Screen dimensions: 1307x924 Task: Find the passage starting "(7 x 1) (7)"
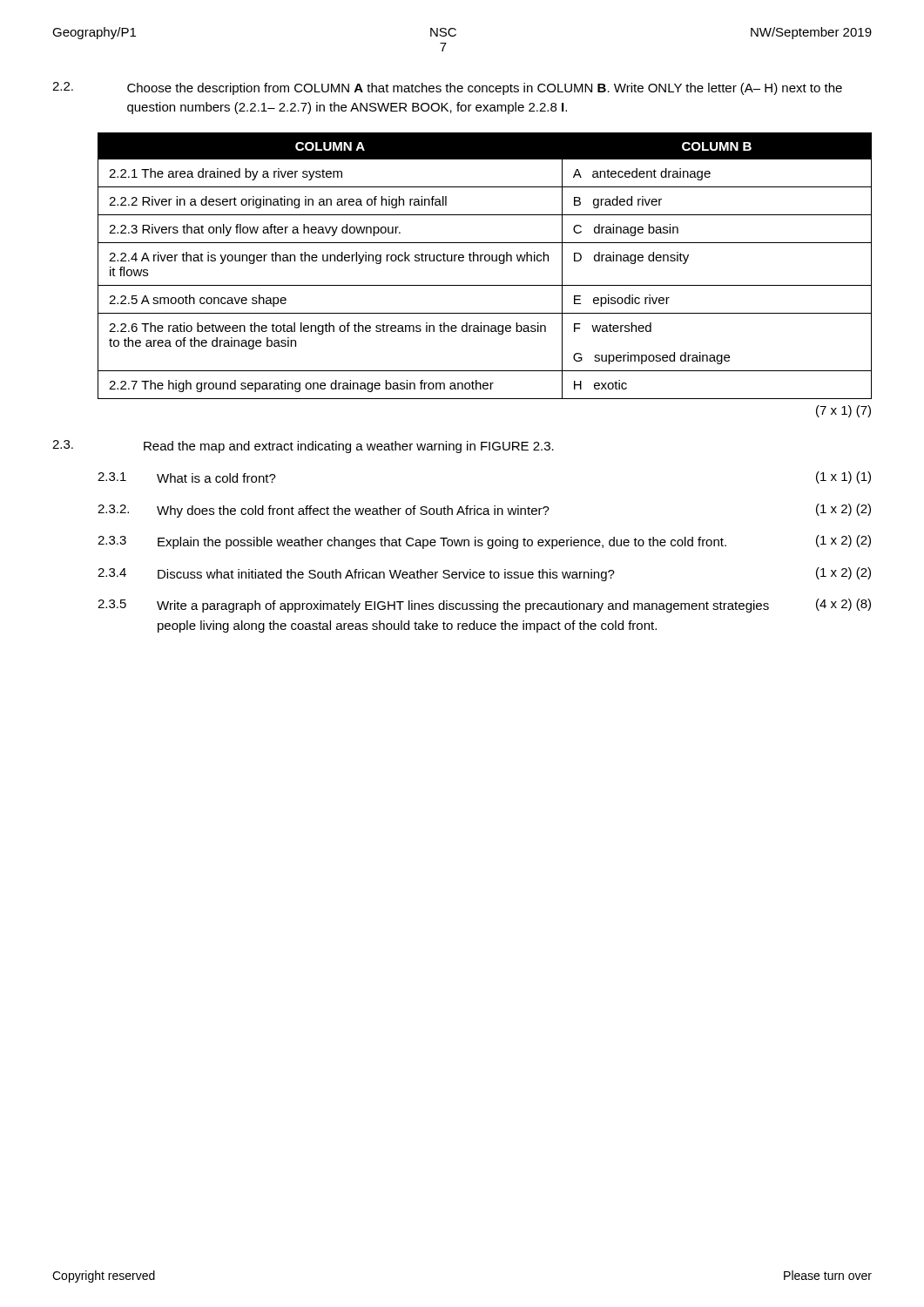[x=843, y=410]
